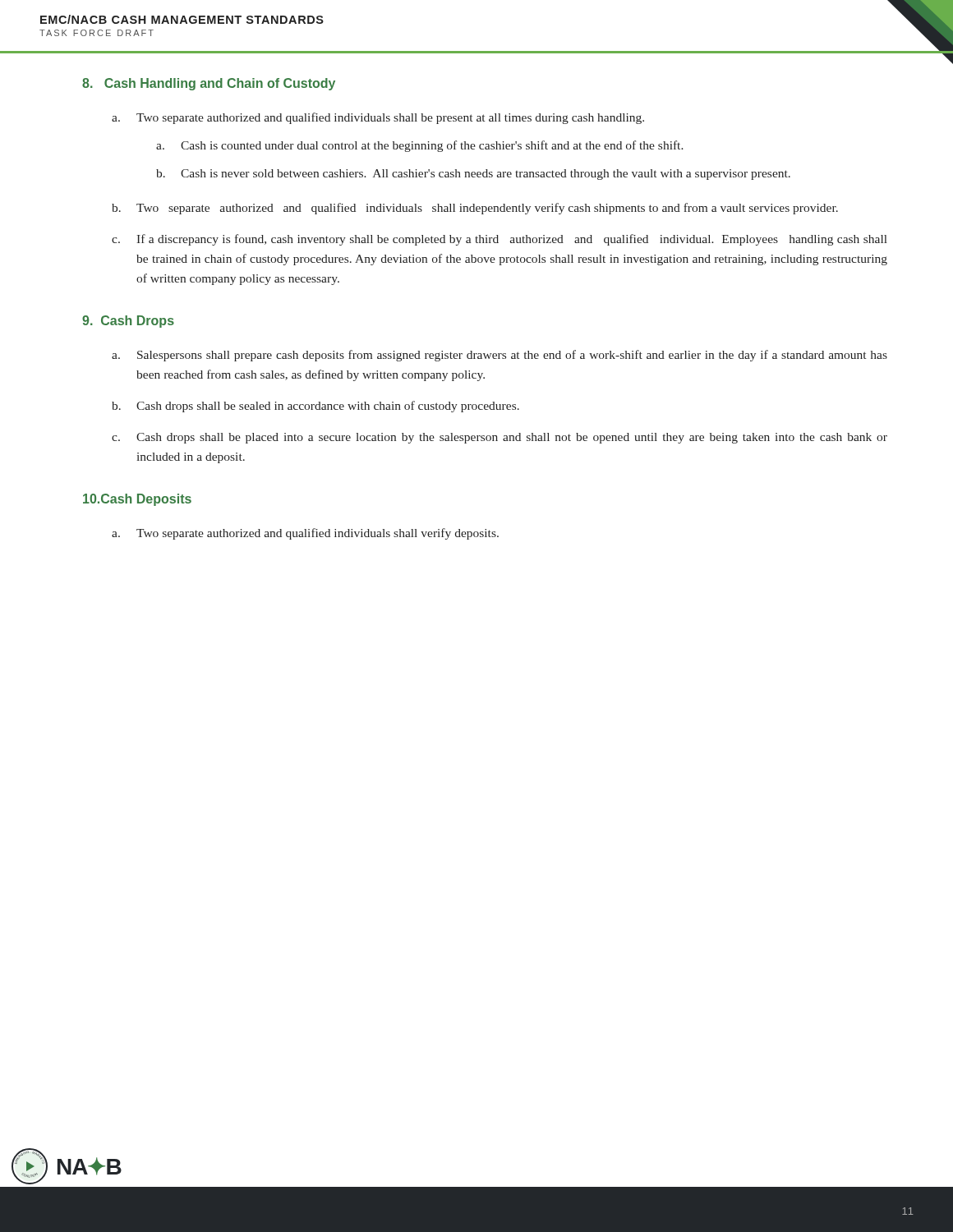Image resolution: width=953 pixels, height=1232 pixels.
Task: Click on the list item containing "b. Two separate authorized and qualified"
Action: (499, 208)
